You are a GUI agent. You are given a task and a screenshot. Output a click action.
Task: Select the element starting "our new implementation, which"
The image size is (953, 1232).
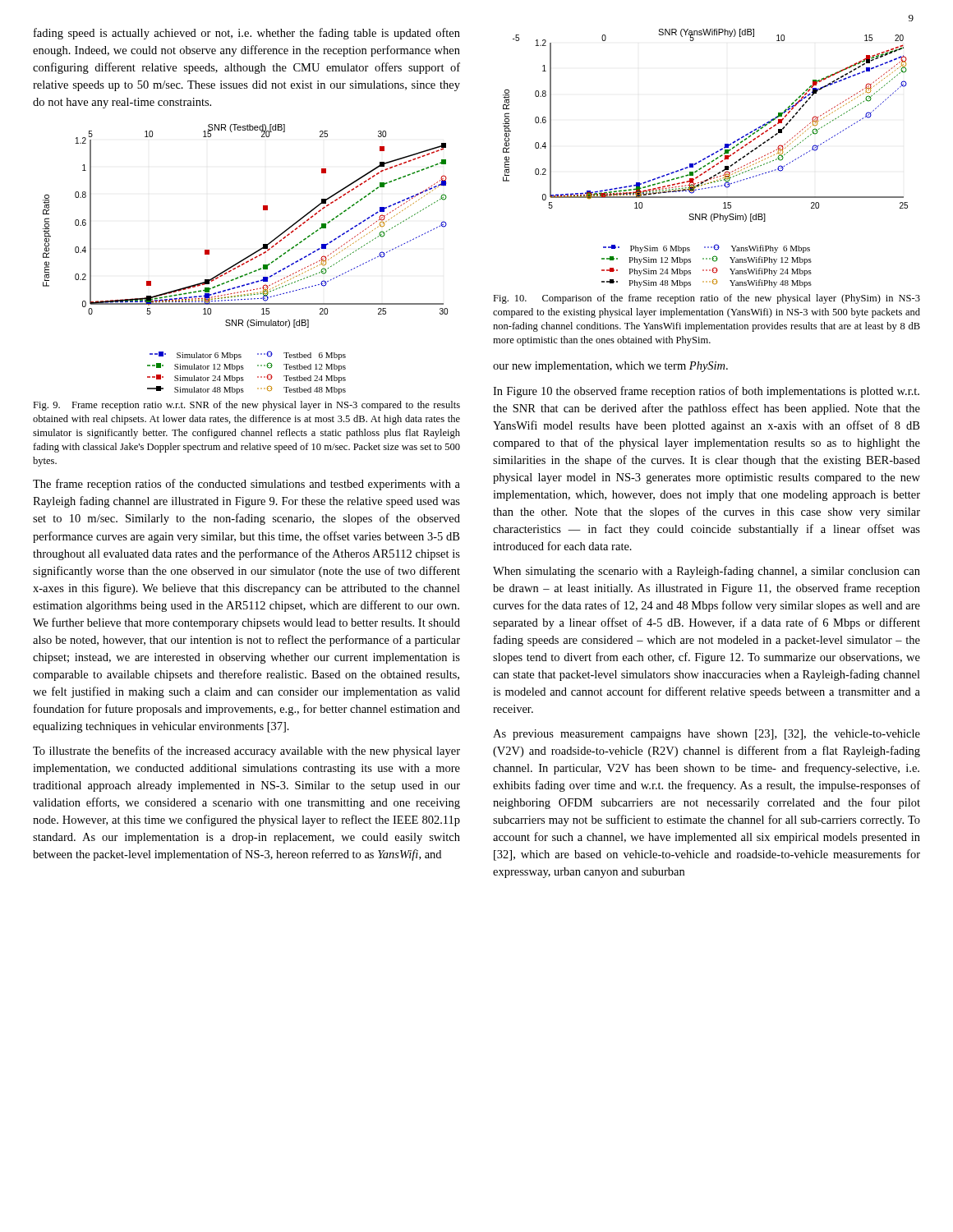coord(707,366)
